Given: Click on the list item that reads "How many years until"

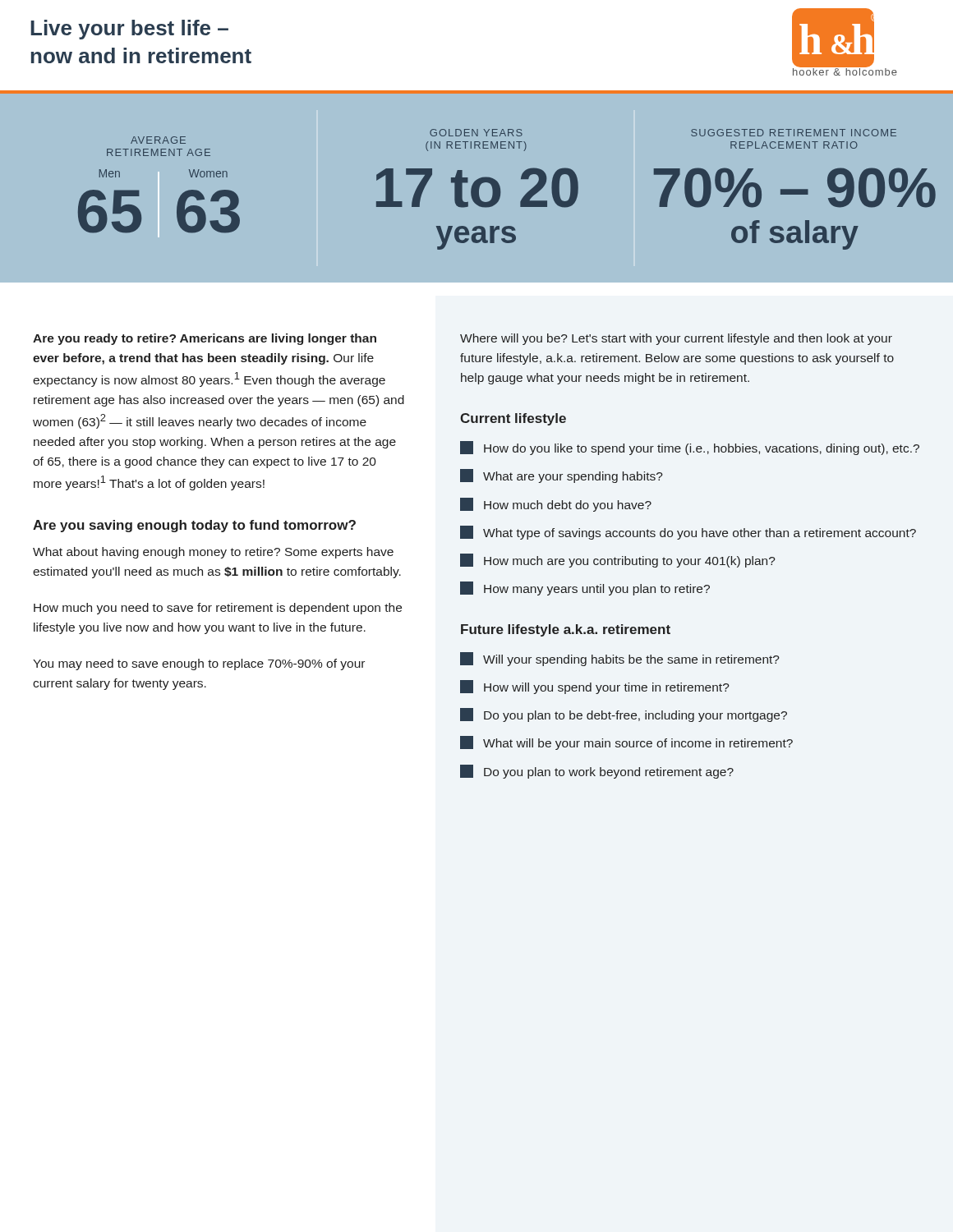Looking at the screenshot, I should pos(690,589).
